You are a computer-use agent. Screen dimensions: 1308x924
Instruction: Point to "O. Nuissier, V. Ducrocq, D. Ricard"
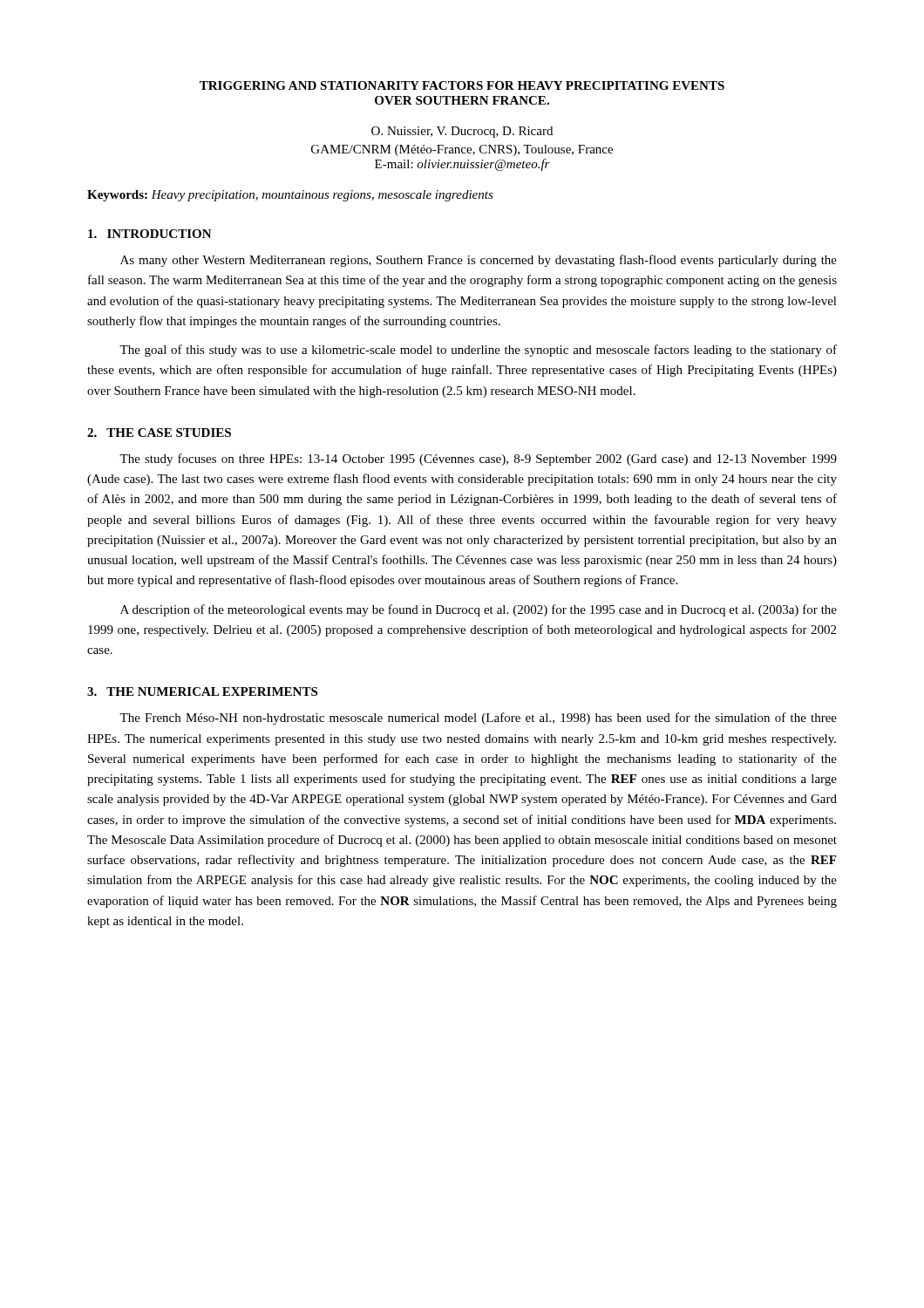pyautogui.click(x=462, y=131)
